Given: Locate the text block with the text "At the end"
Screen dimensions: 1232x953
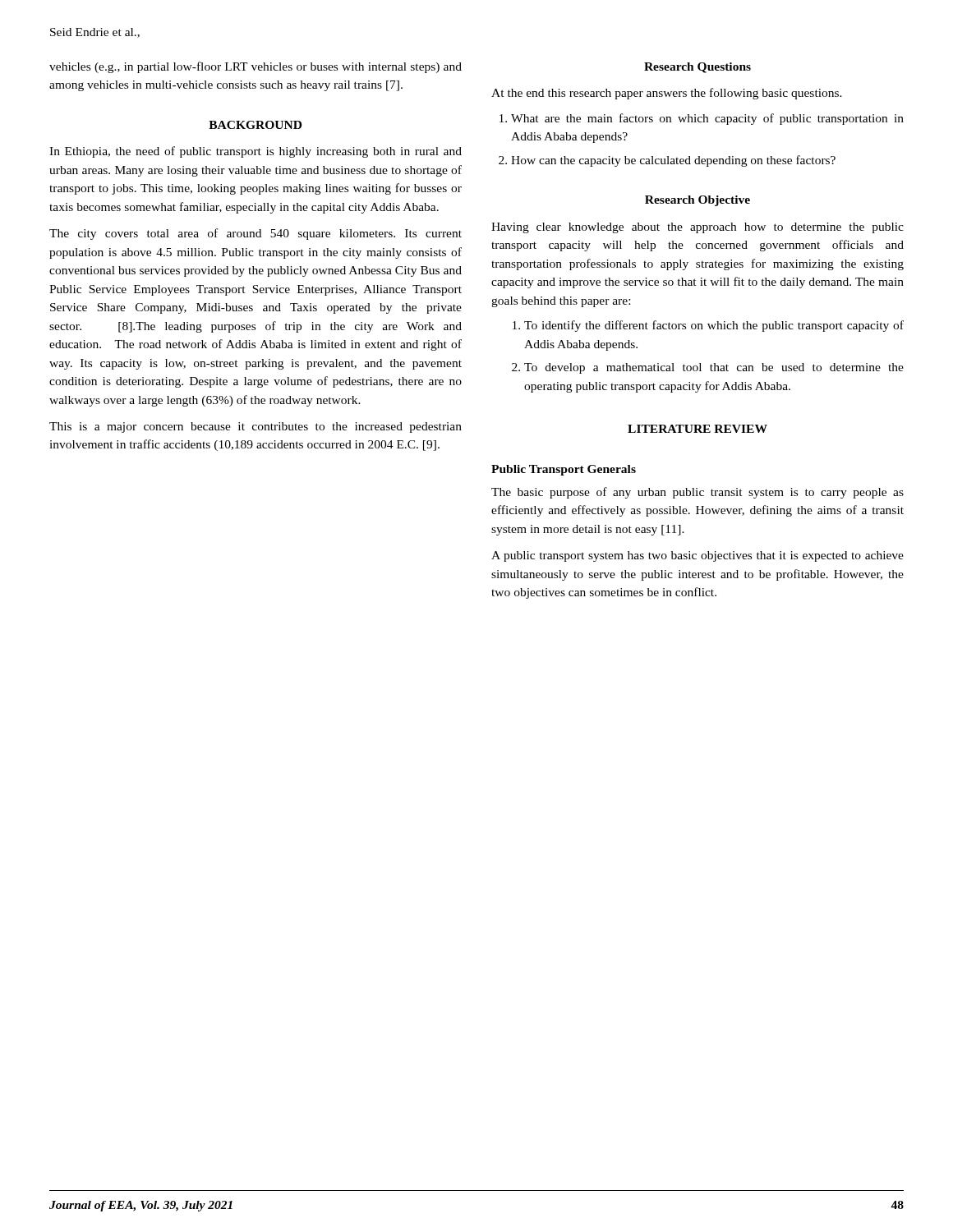Looking at the screenshot, I should pos(698,93).
